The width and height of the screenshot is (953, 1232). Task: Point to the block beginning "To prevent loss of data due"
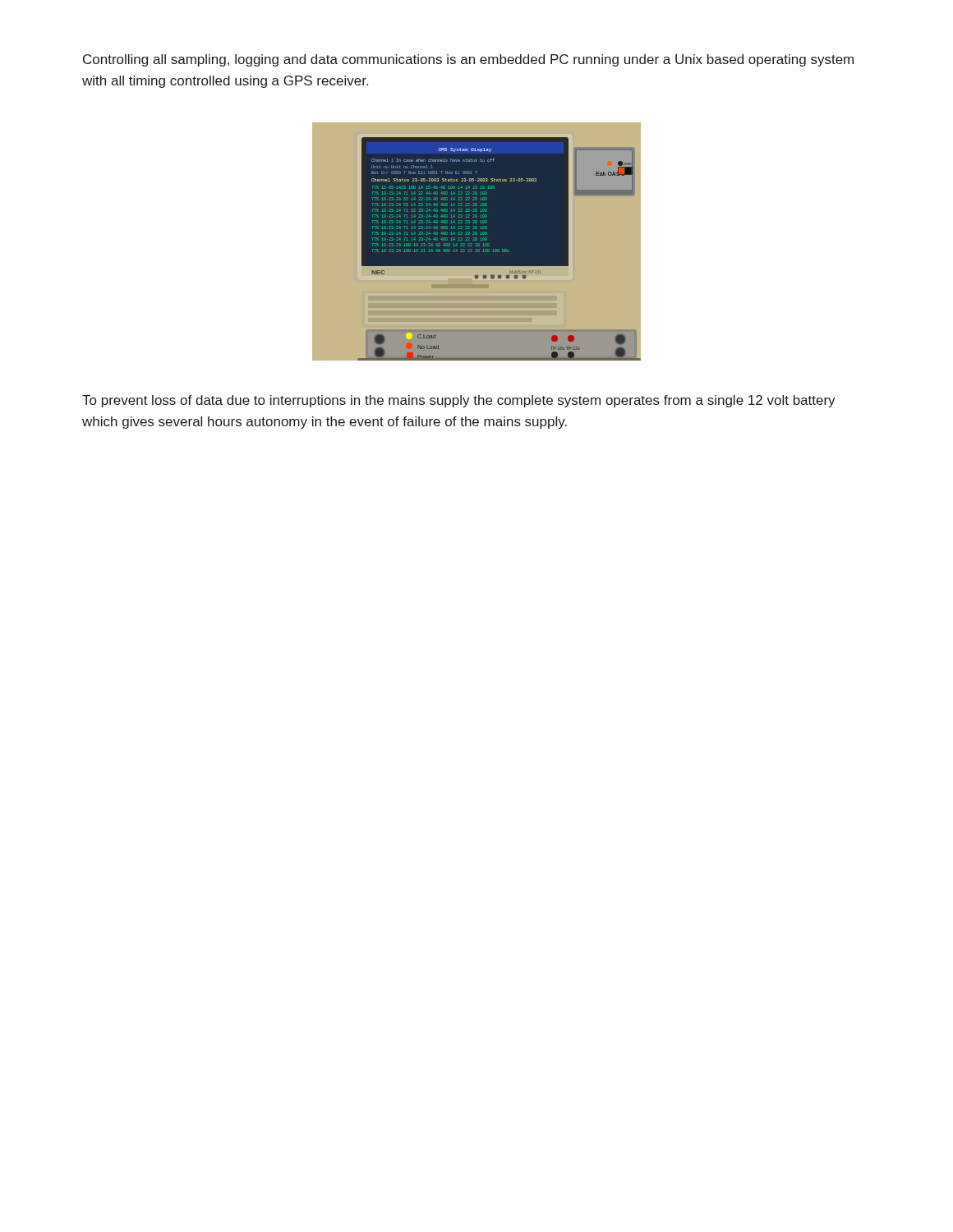click(x=459, y=411)
